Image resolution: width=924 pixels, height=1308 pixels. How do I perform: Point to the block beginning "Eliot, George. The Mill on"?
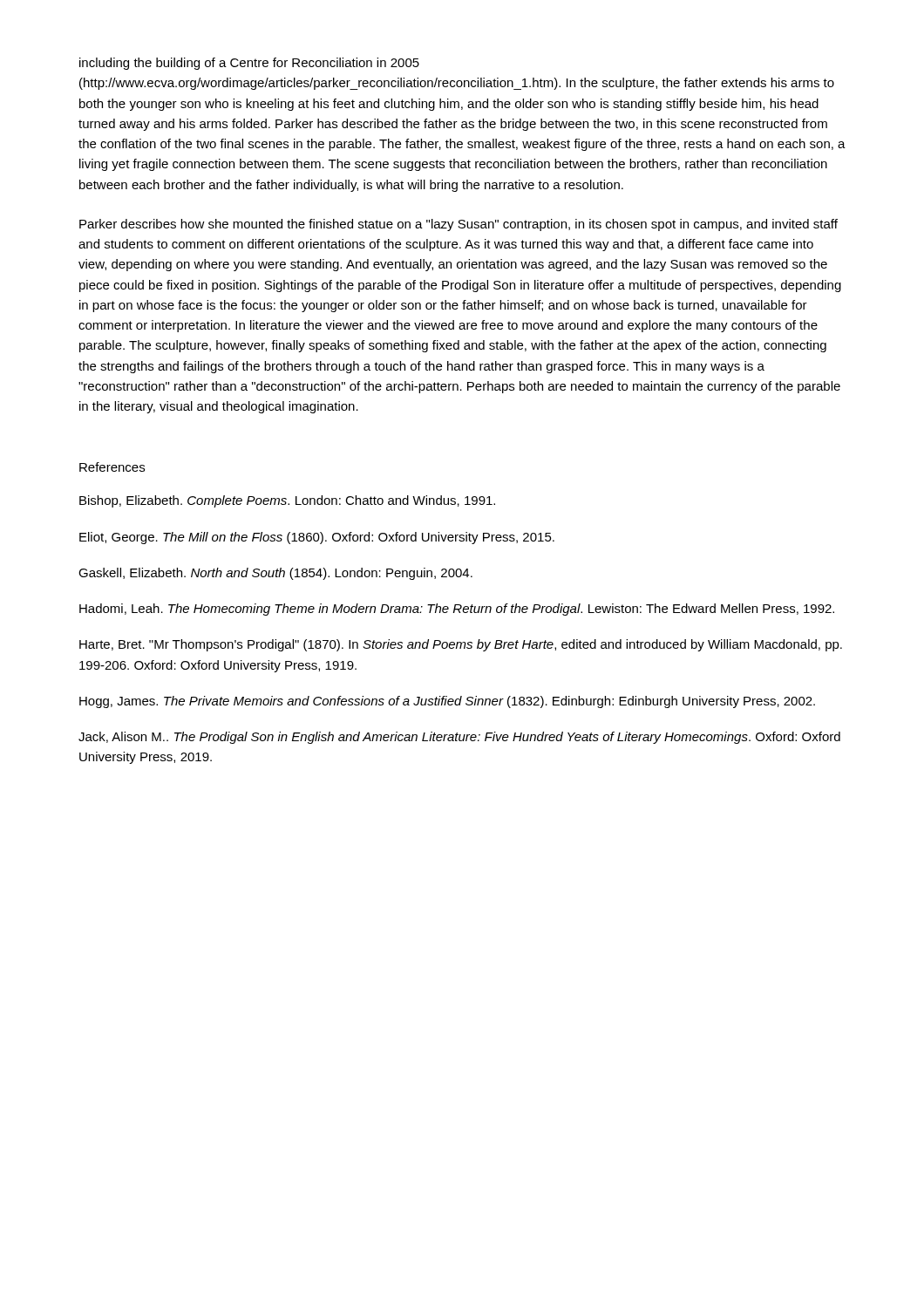pos(317,536)
